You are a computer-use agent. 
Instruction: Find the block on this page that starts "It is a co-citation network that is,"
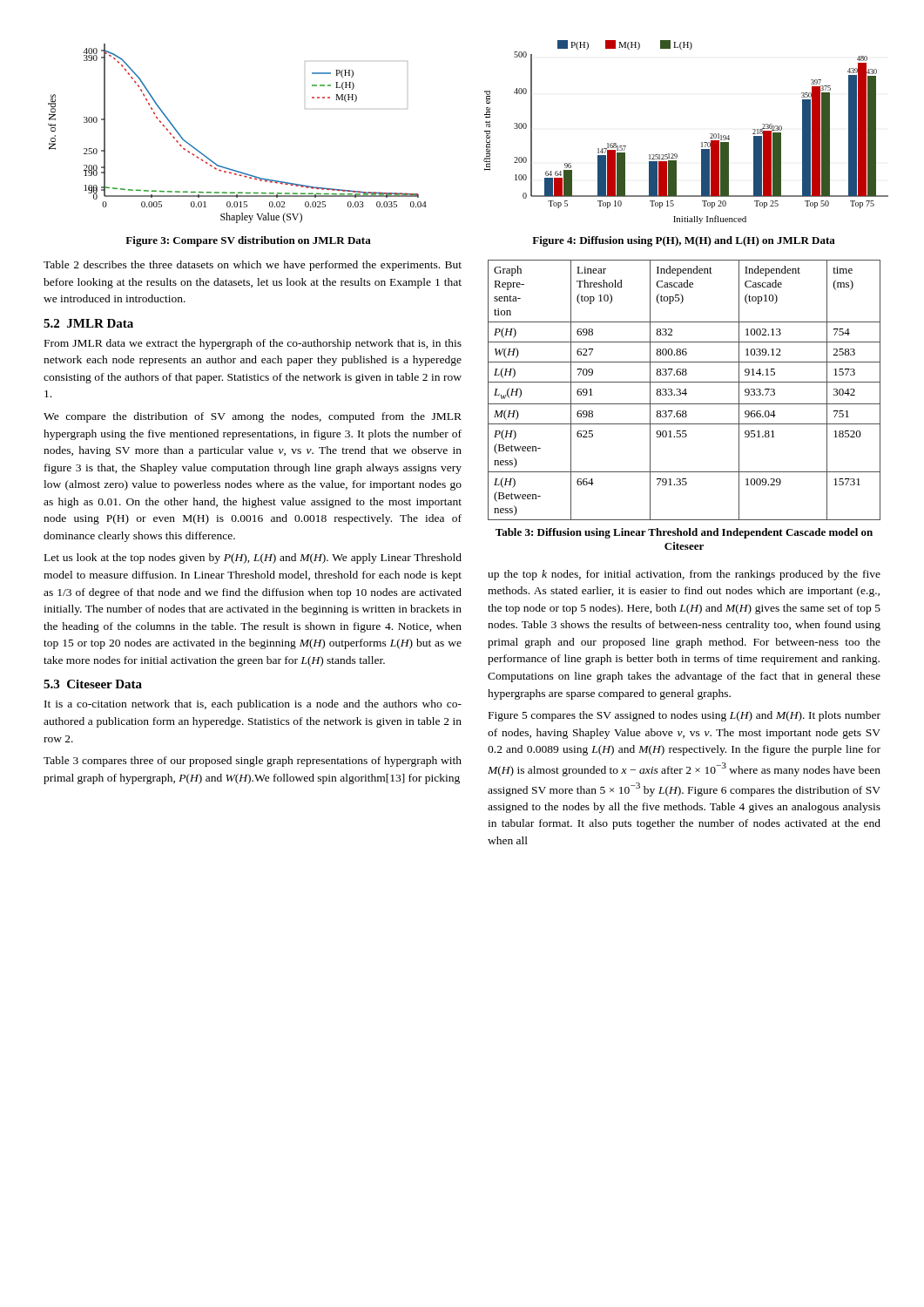point(253,721)
